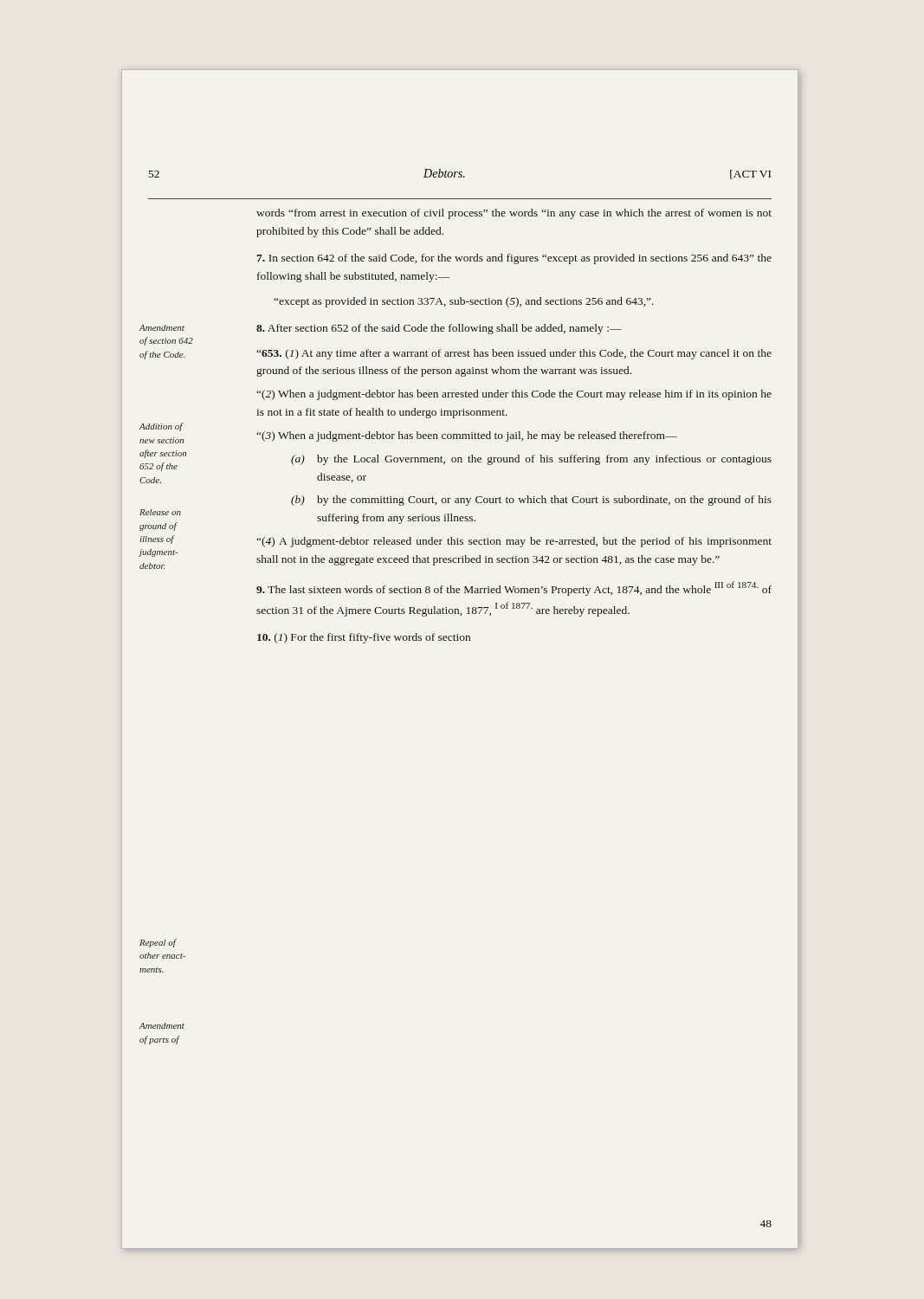Locate the passage starting "(a) by the Local Government, on the"
This screenshot has width=924, height=1299.
click(531, 469)
